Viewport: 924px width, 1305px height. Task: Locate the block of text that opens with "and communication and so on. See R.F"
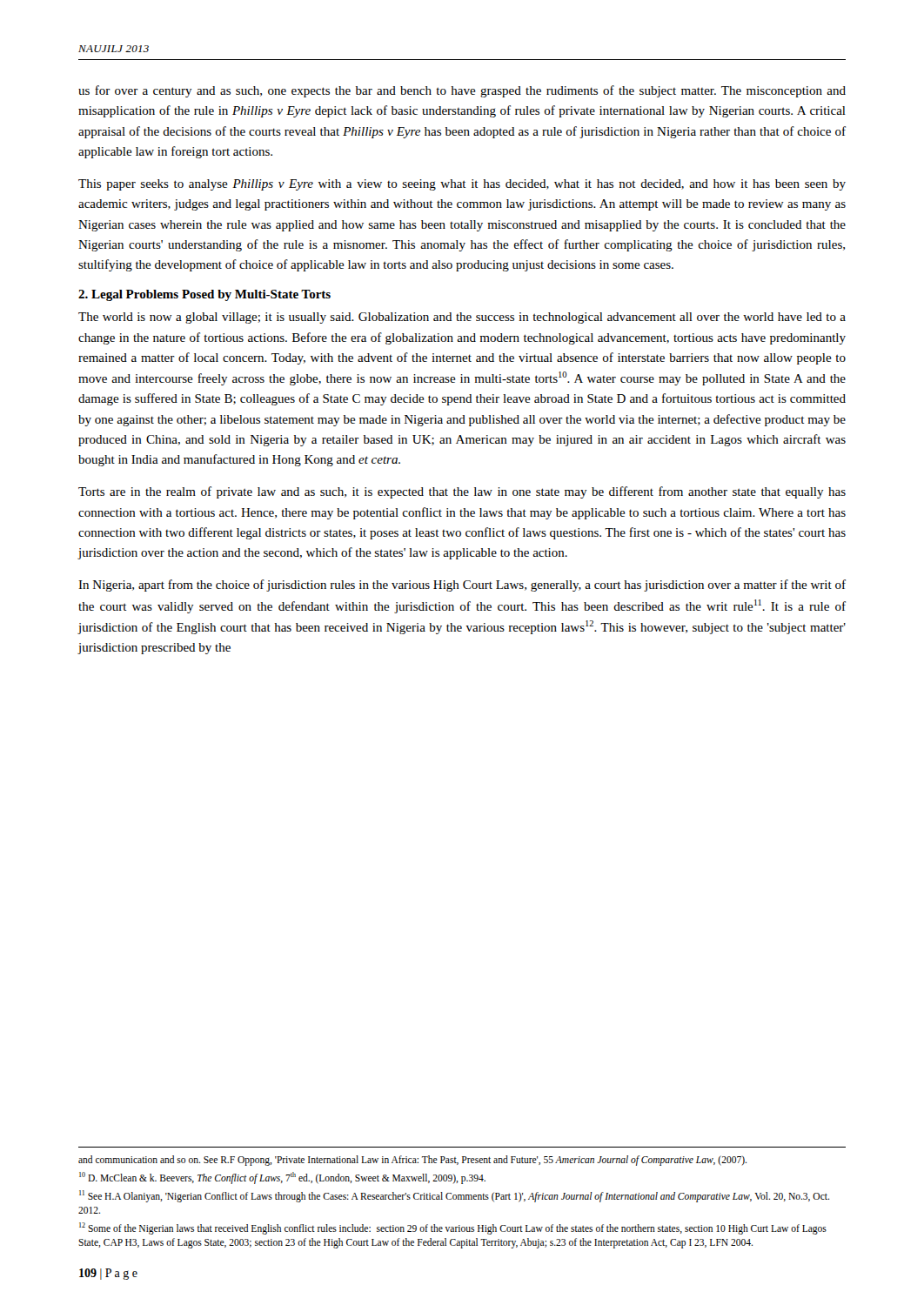[x=413, y=1160]
